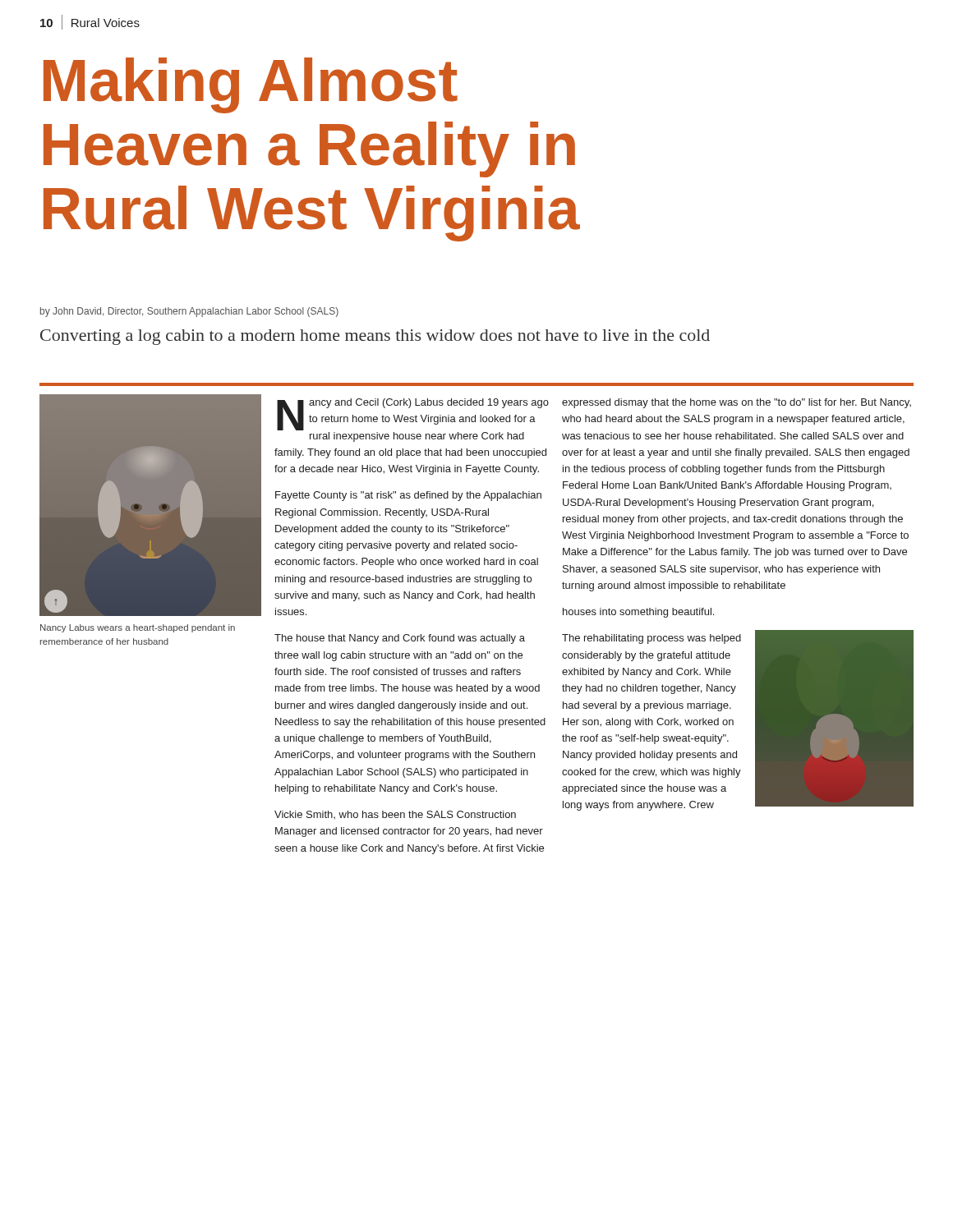Point to the text starting "Nancy Labus wears a heart-shaped"

(137, 634)
